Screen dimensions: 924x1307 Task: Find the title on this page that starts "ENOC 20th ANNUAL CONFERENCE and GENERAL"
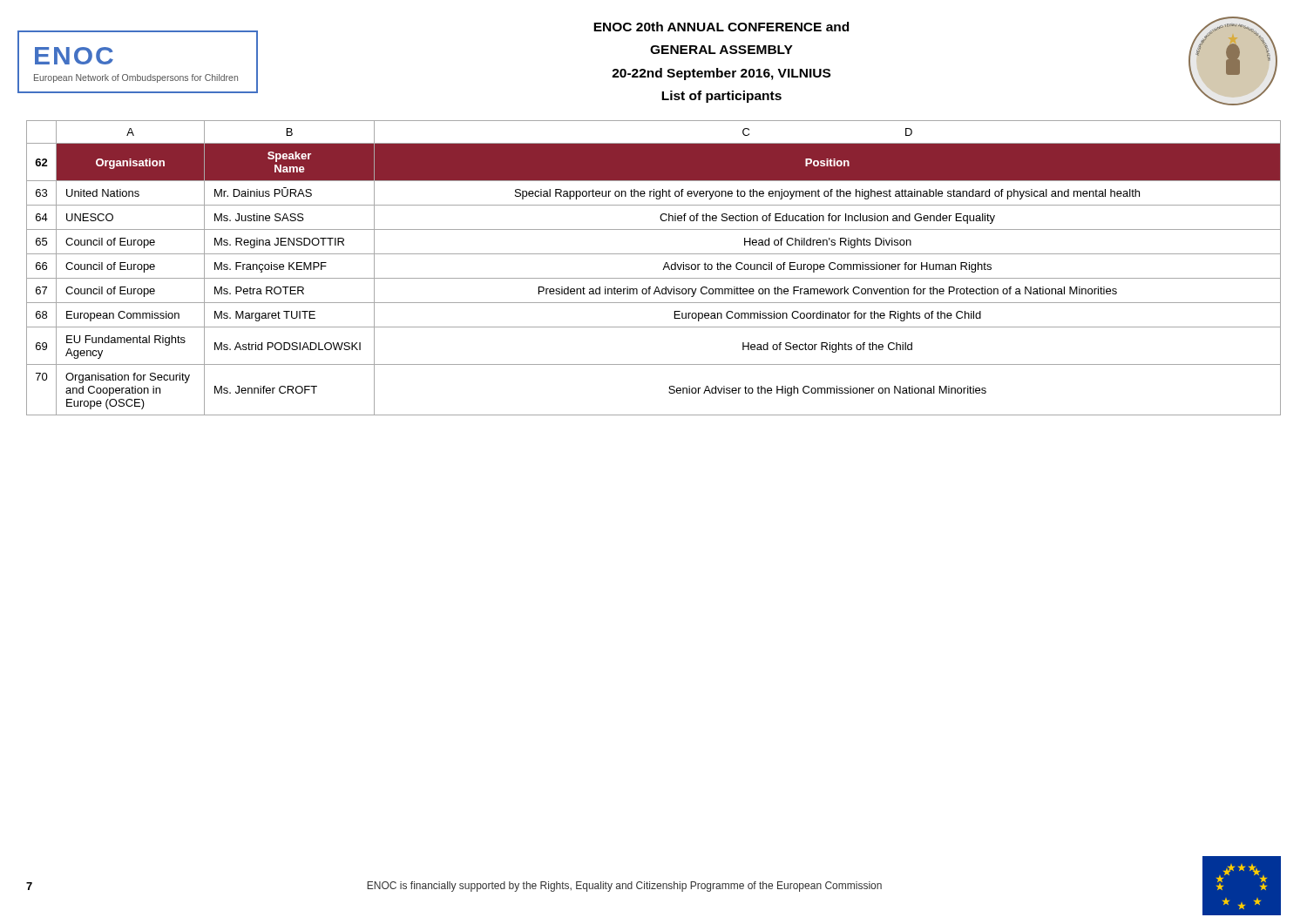721,62
